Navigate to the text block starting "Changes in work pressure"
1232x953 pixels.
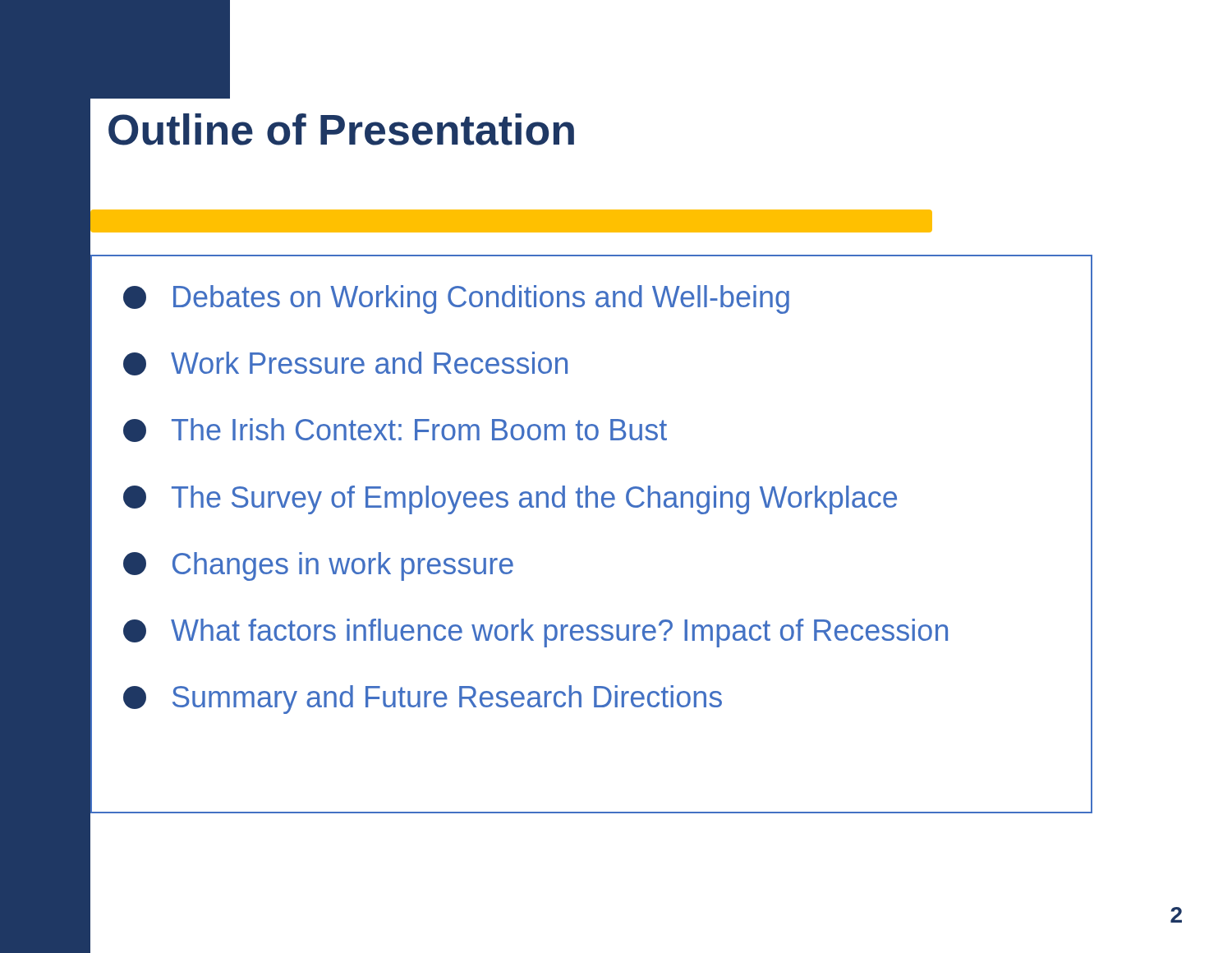tap(319, 564)
